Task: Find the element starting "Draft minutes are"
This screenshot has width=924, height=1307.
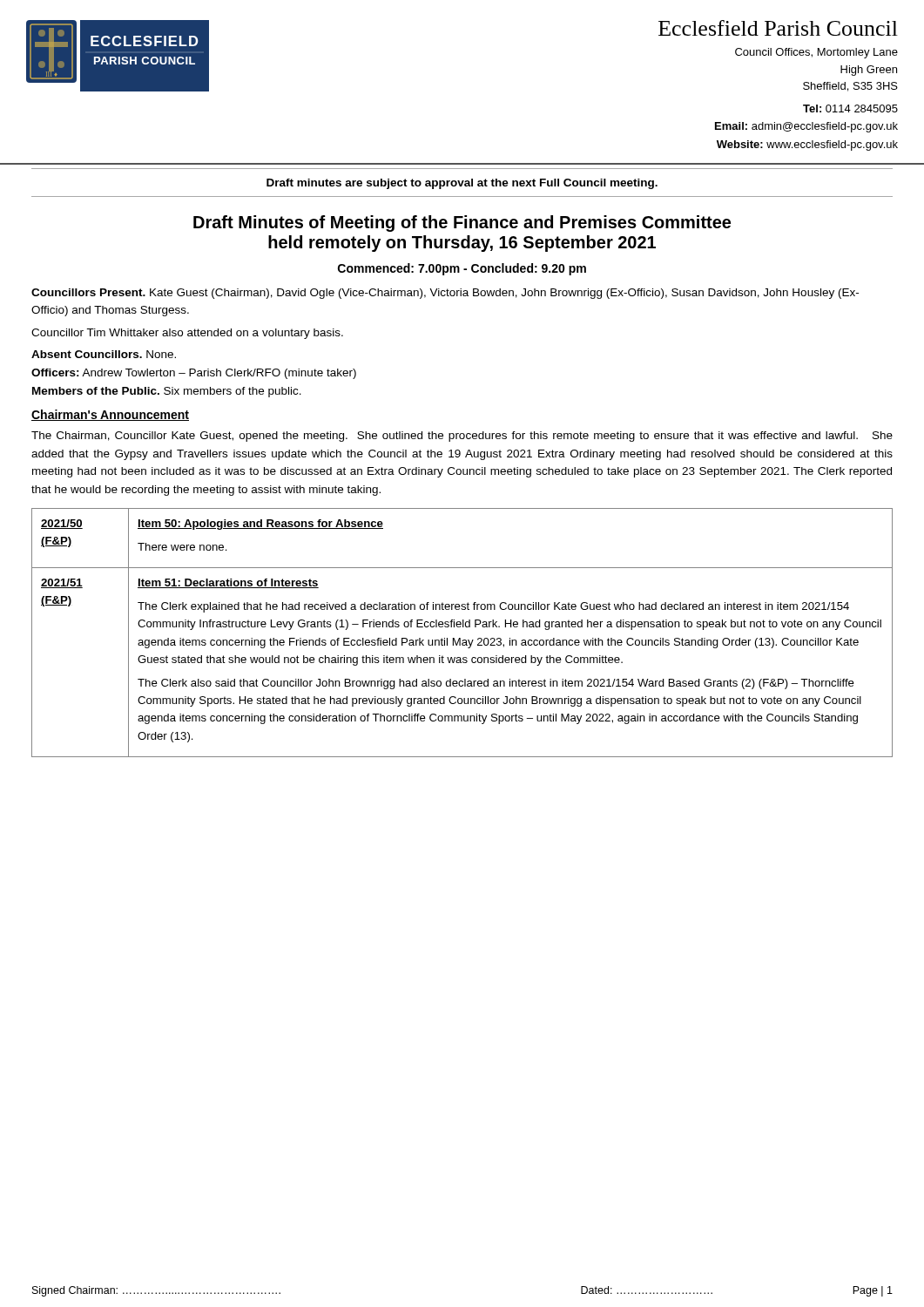Action: (x=462, y=182)
